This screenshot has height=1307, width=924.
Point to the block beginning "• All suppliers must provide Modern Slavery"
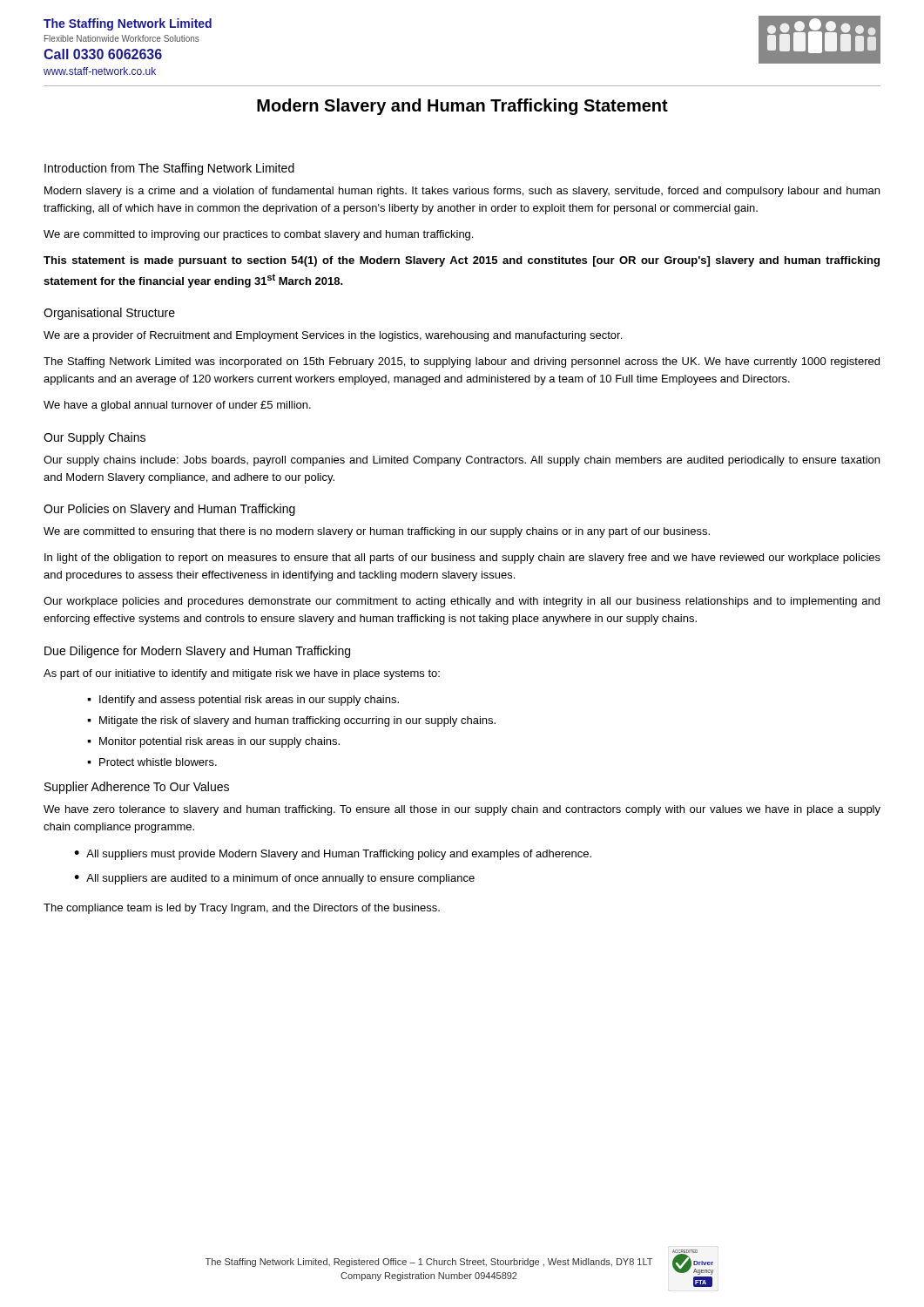(x=333, y=854)
